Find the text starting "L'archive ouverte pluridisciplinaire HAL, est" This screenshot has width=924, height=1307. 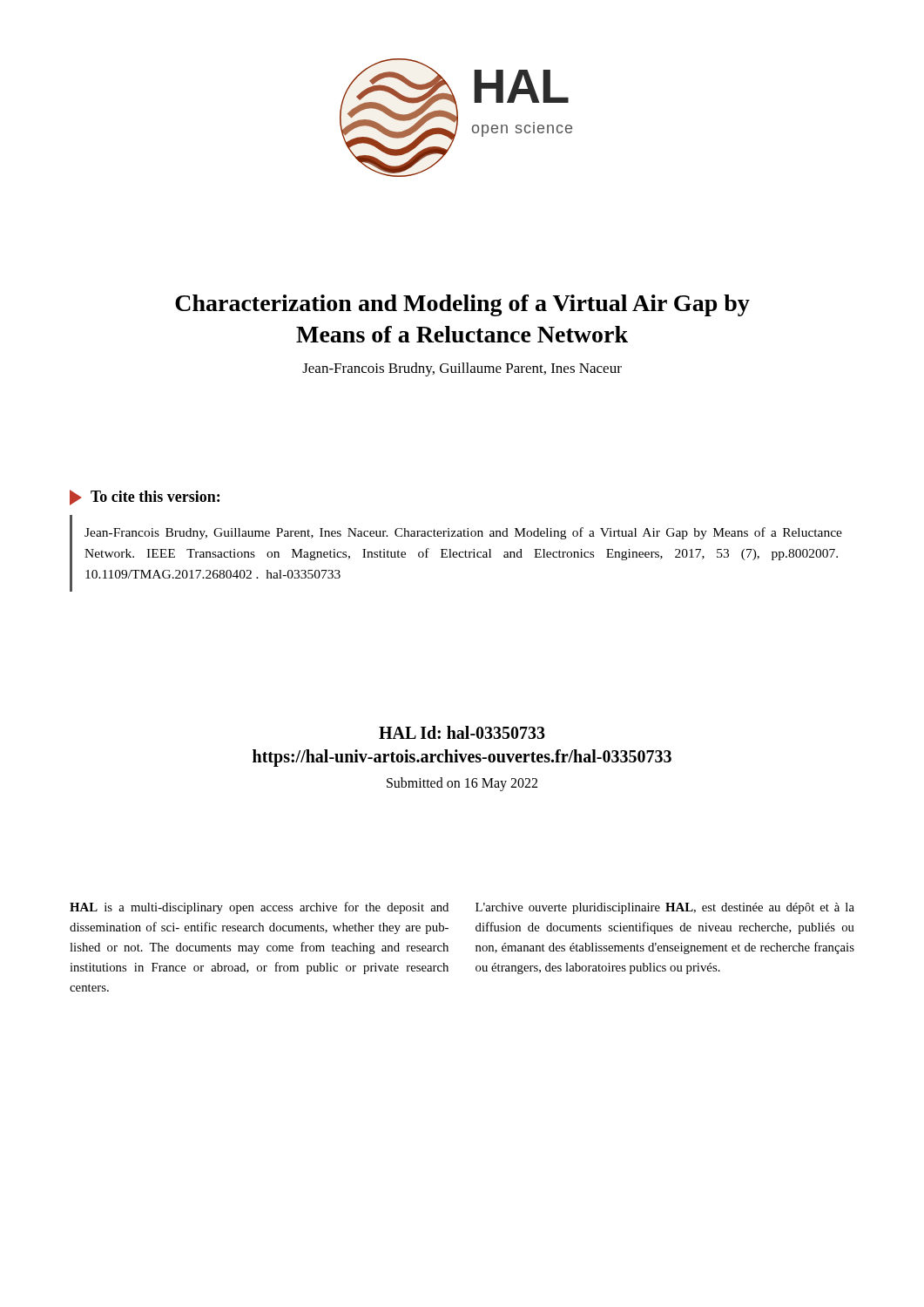coord(665,937)
